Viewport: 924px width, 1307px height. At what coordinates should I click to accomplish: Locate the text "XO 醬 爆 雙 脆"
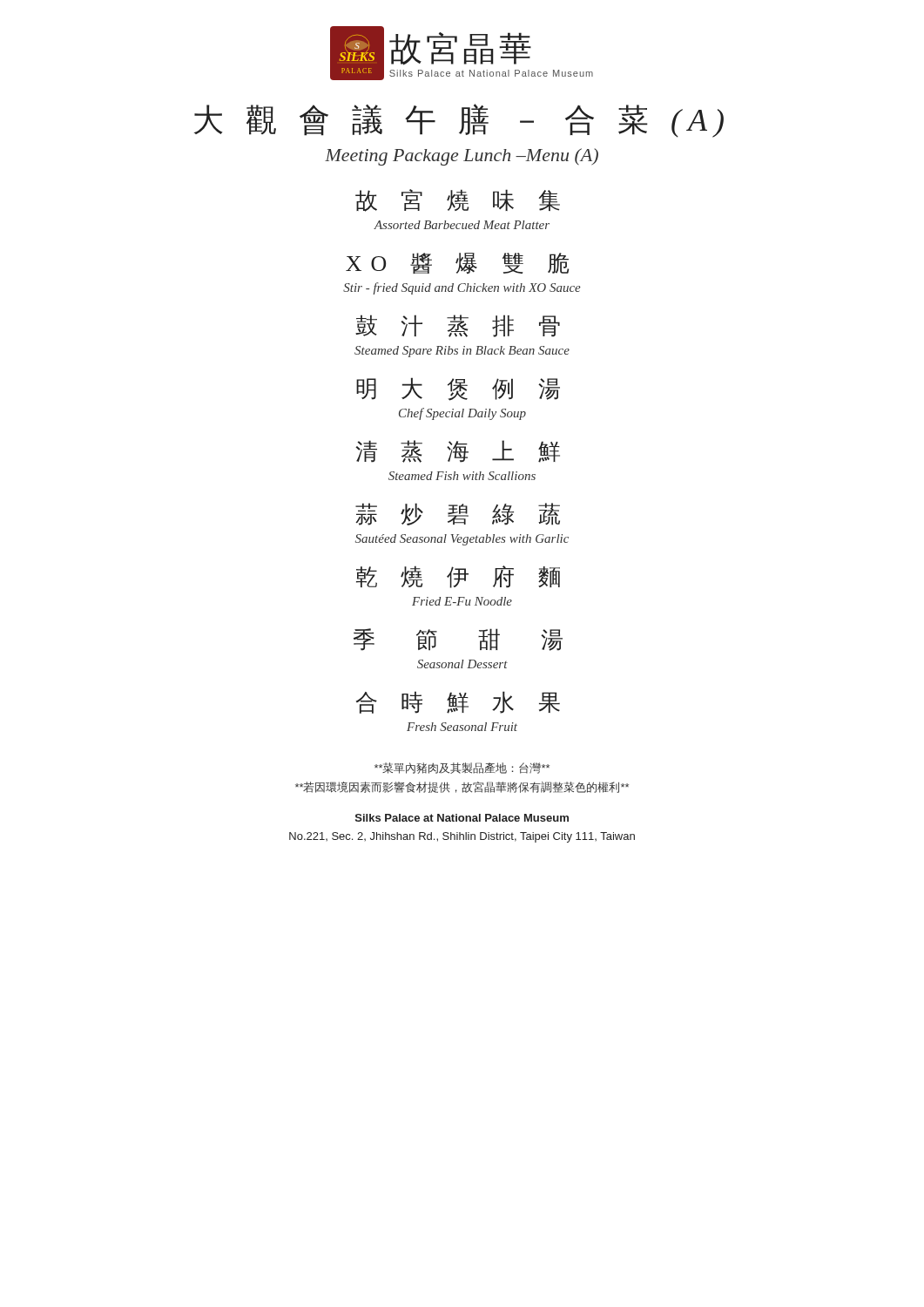coord(462,264)
